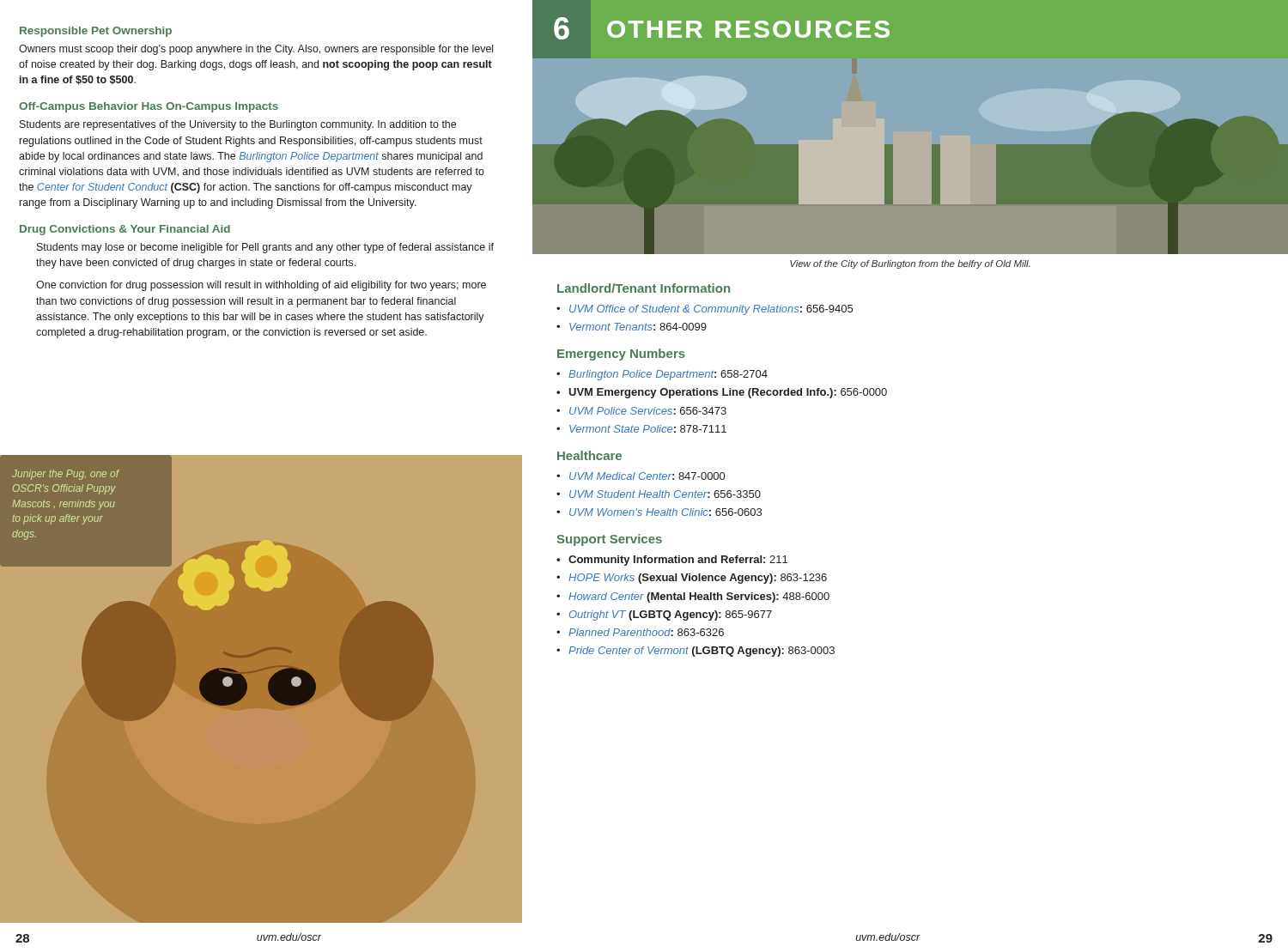Screen dimensions: 952x1288
Task: Select the title
Action: (x=712, y=29)
